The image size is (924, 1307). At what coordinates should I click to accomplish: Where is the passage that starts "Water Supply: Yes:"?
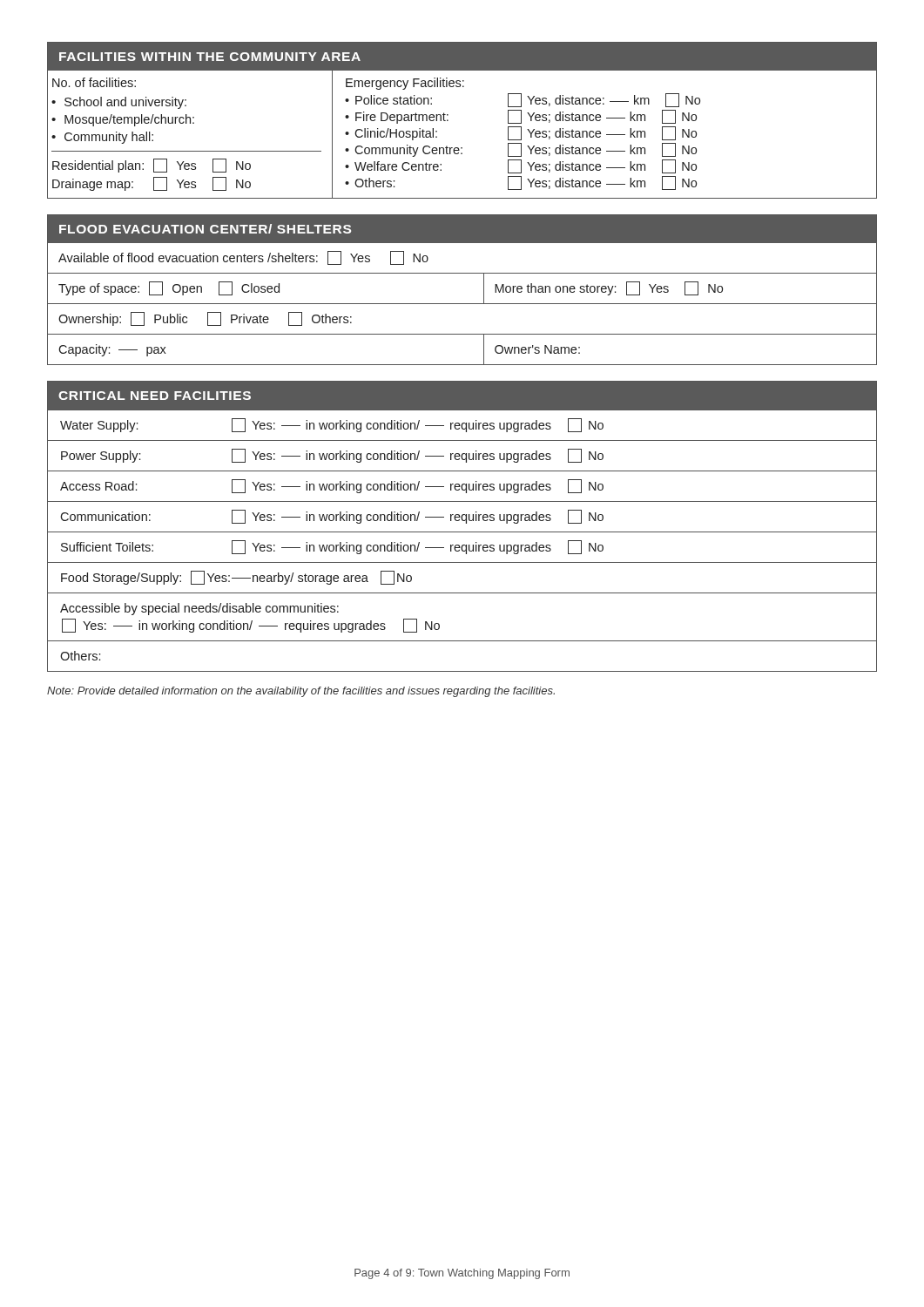click(332, 425)
